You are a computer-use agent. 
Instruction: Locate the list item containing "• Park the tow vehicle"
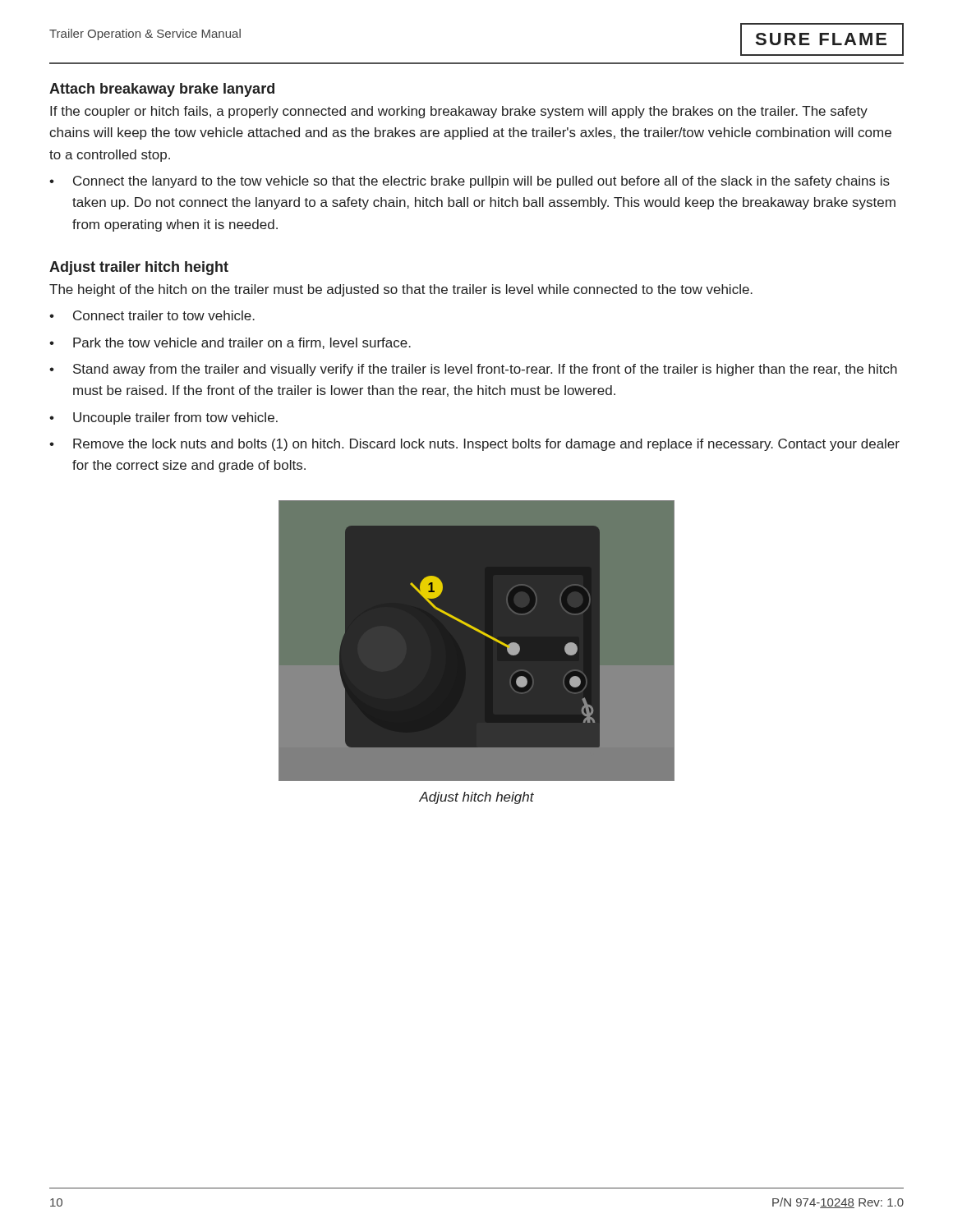click(230, 343)
